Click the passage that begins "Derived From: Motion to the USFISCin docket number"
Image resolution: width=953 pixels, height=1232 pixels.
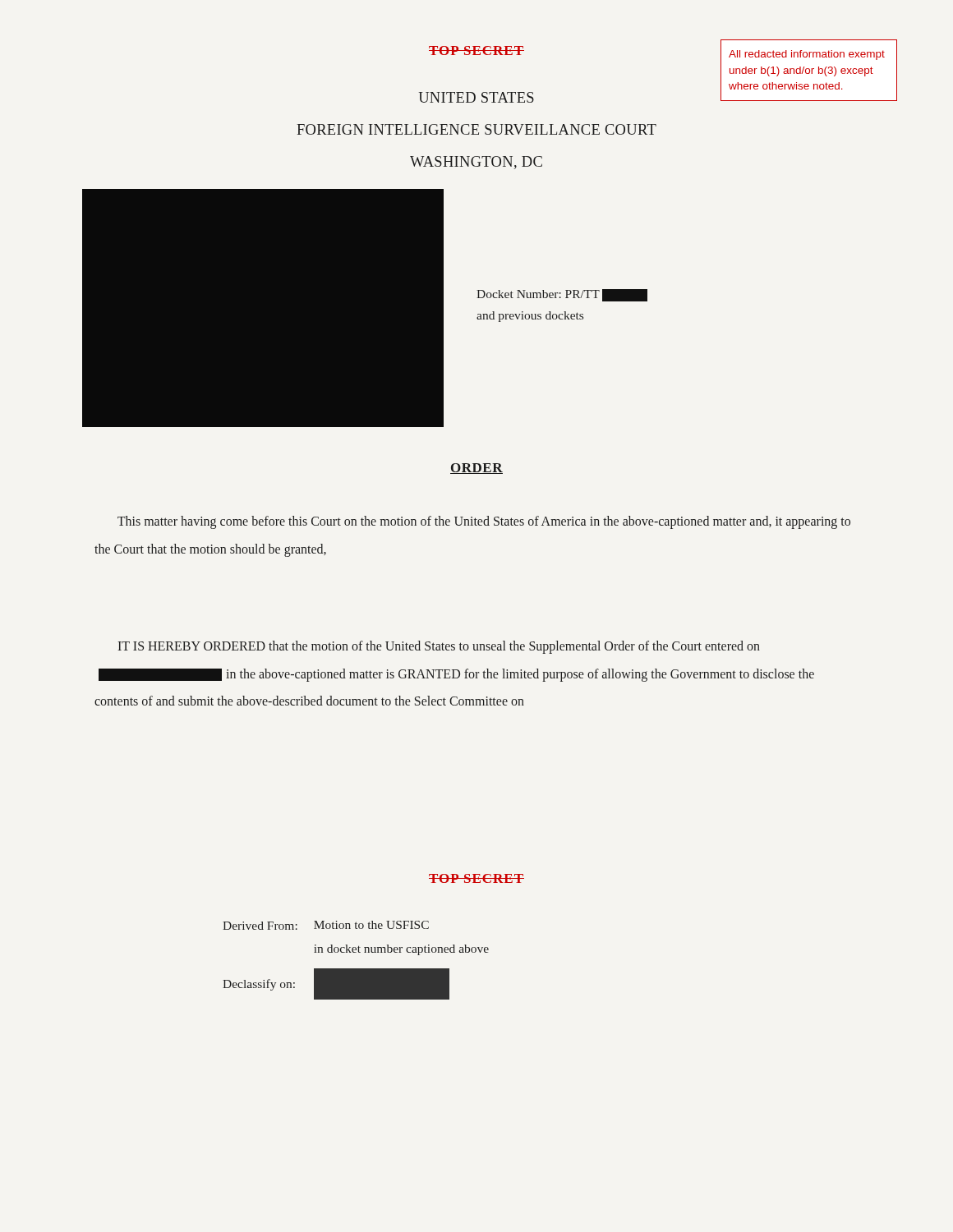pyautogui.click(x=356, y=956)
